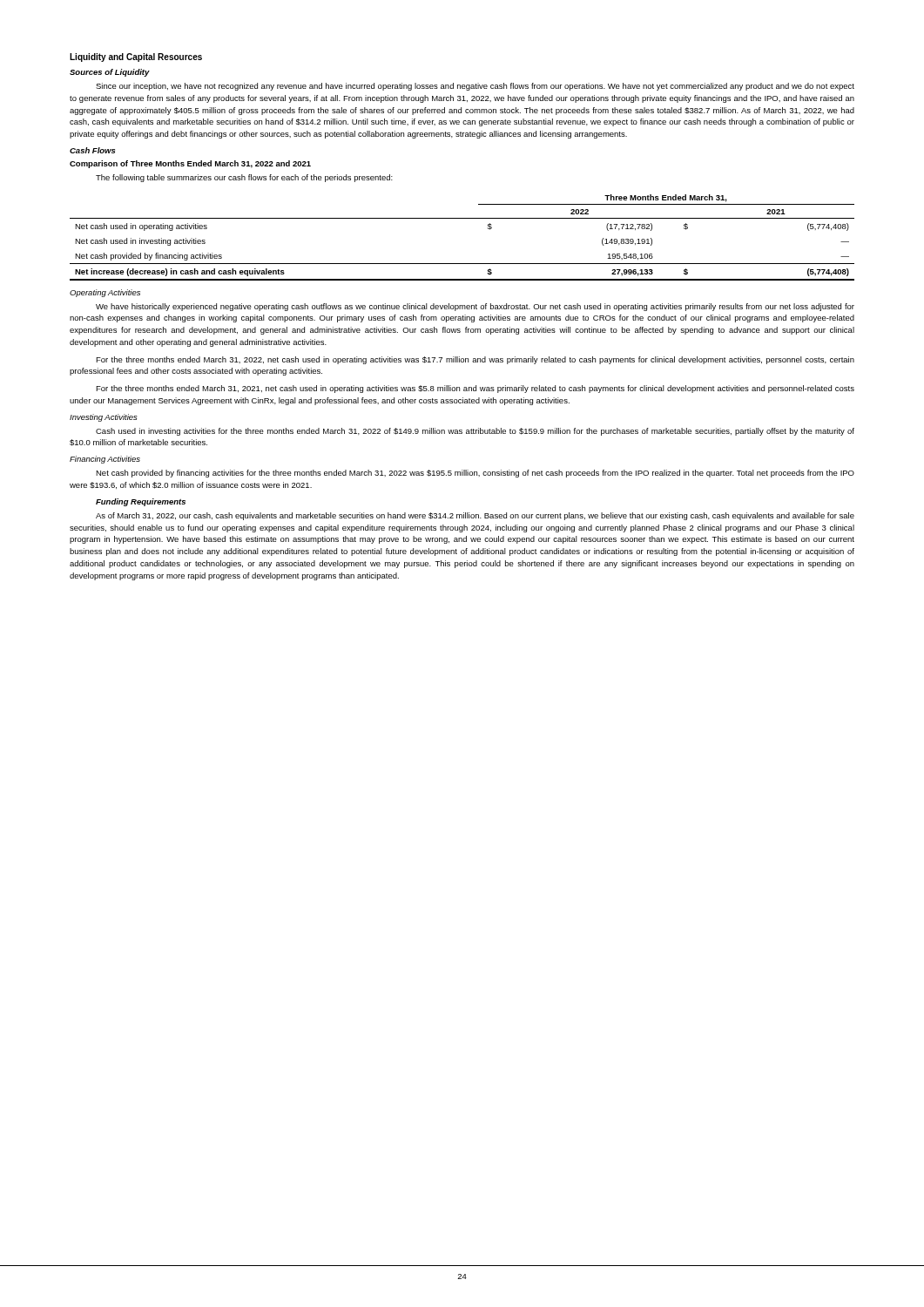Locate the text "Funding Requirements"
Image resolution: width=924 pixels, height=1307 pixels.
(141, 501)
